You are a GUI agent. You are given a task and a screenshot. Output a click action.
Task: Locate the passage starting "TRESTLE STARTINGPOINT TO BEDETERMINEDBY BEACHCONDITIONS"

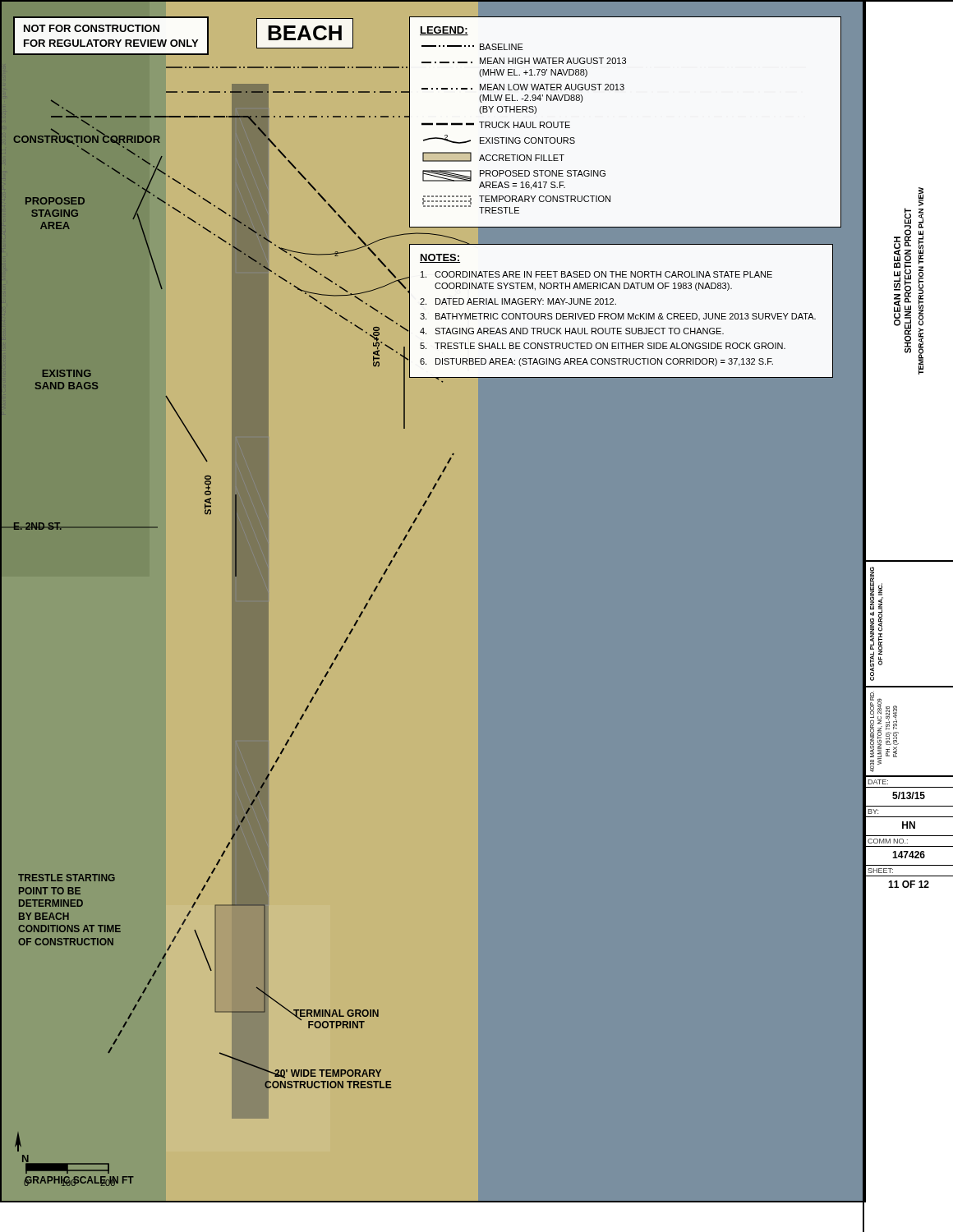coord(70,910)
